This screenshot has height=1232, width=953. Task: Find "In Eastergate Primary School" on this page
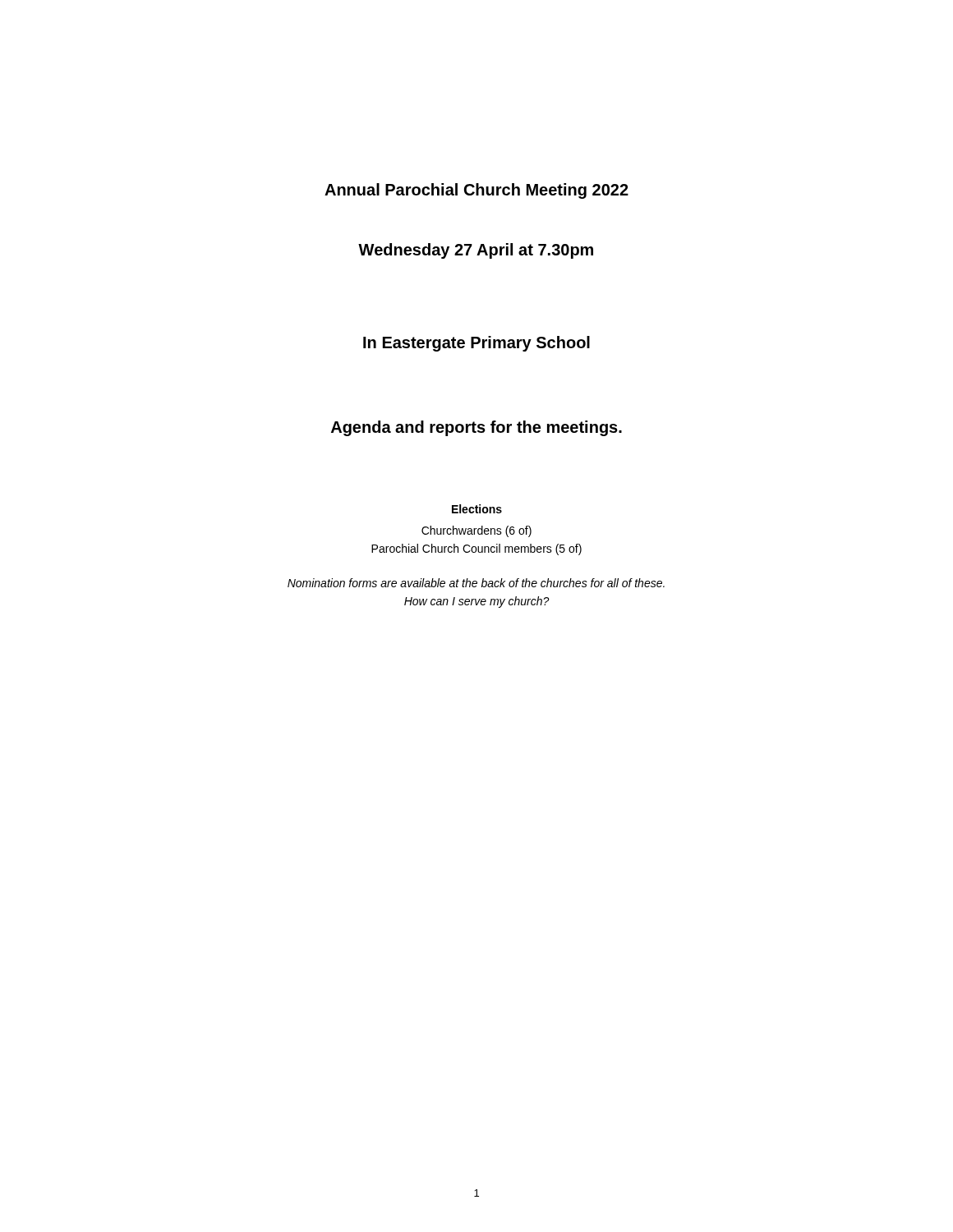click(x=476, y=343)
